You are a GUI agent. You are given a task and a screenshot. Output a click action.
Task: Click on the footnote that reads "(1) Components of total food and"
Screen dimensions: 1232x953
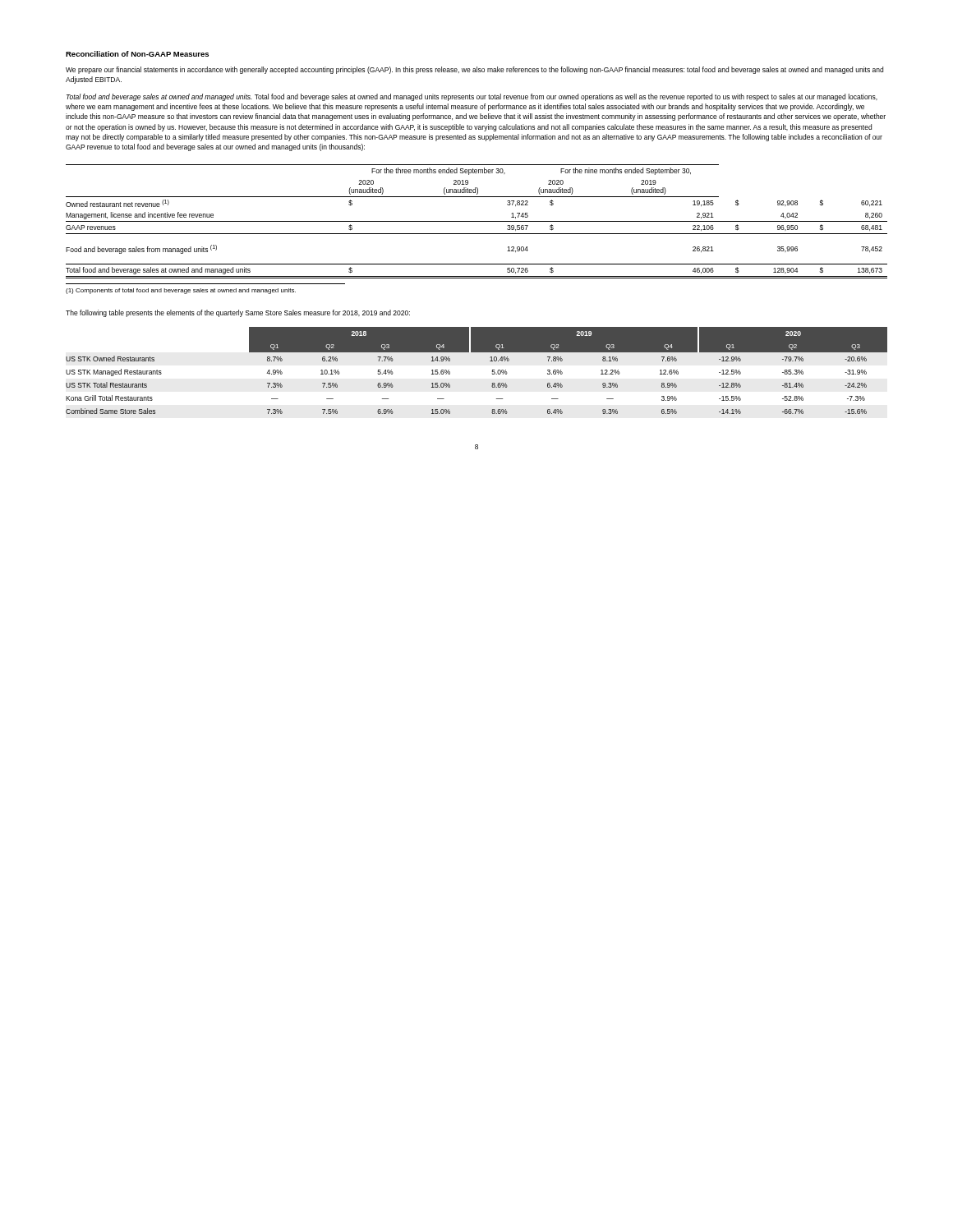(181, 291)
